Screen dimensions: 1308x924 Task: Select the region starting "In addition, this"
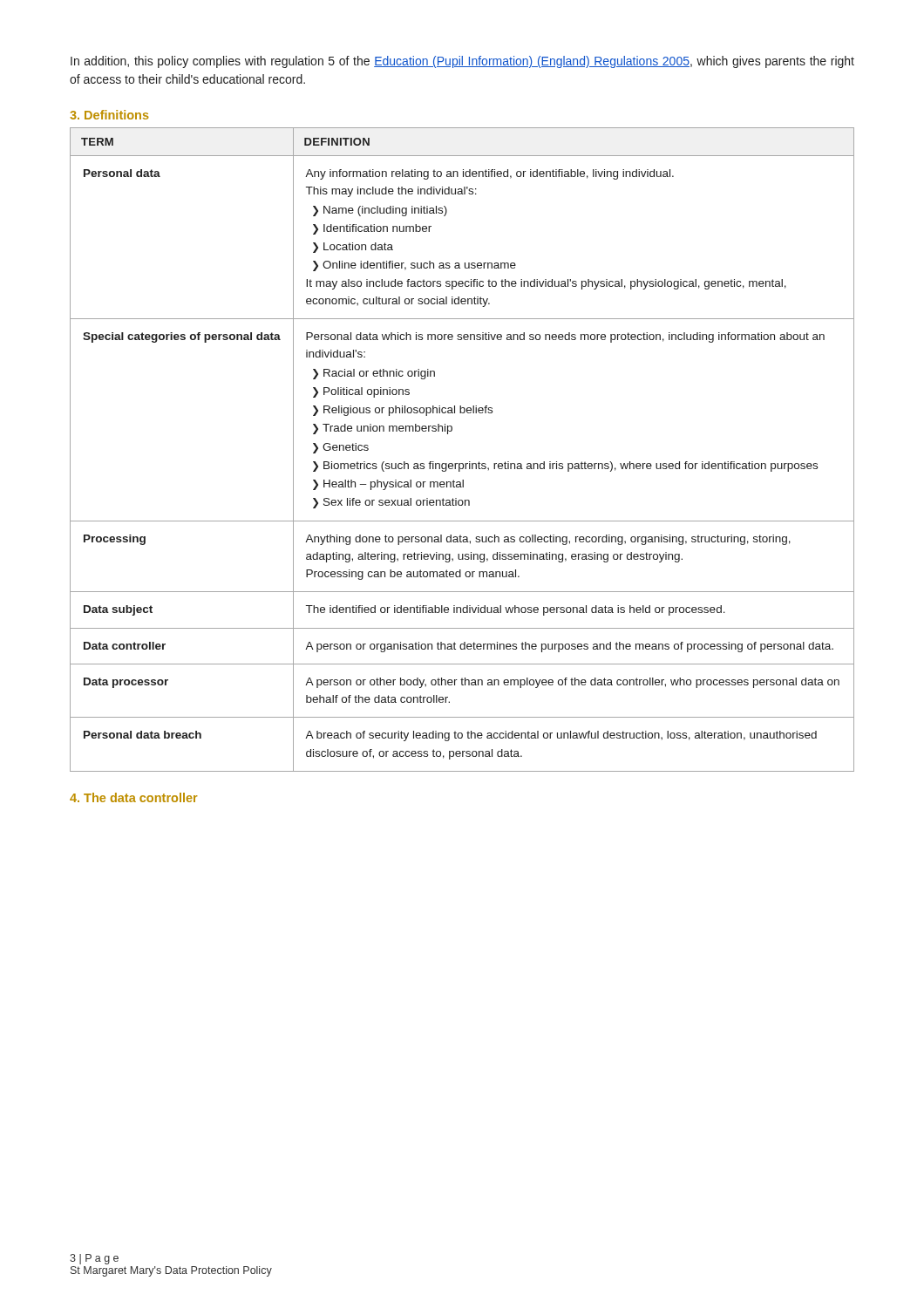pos(462,70)
